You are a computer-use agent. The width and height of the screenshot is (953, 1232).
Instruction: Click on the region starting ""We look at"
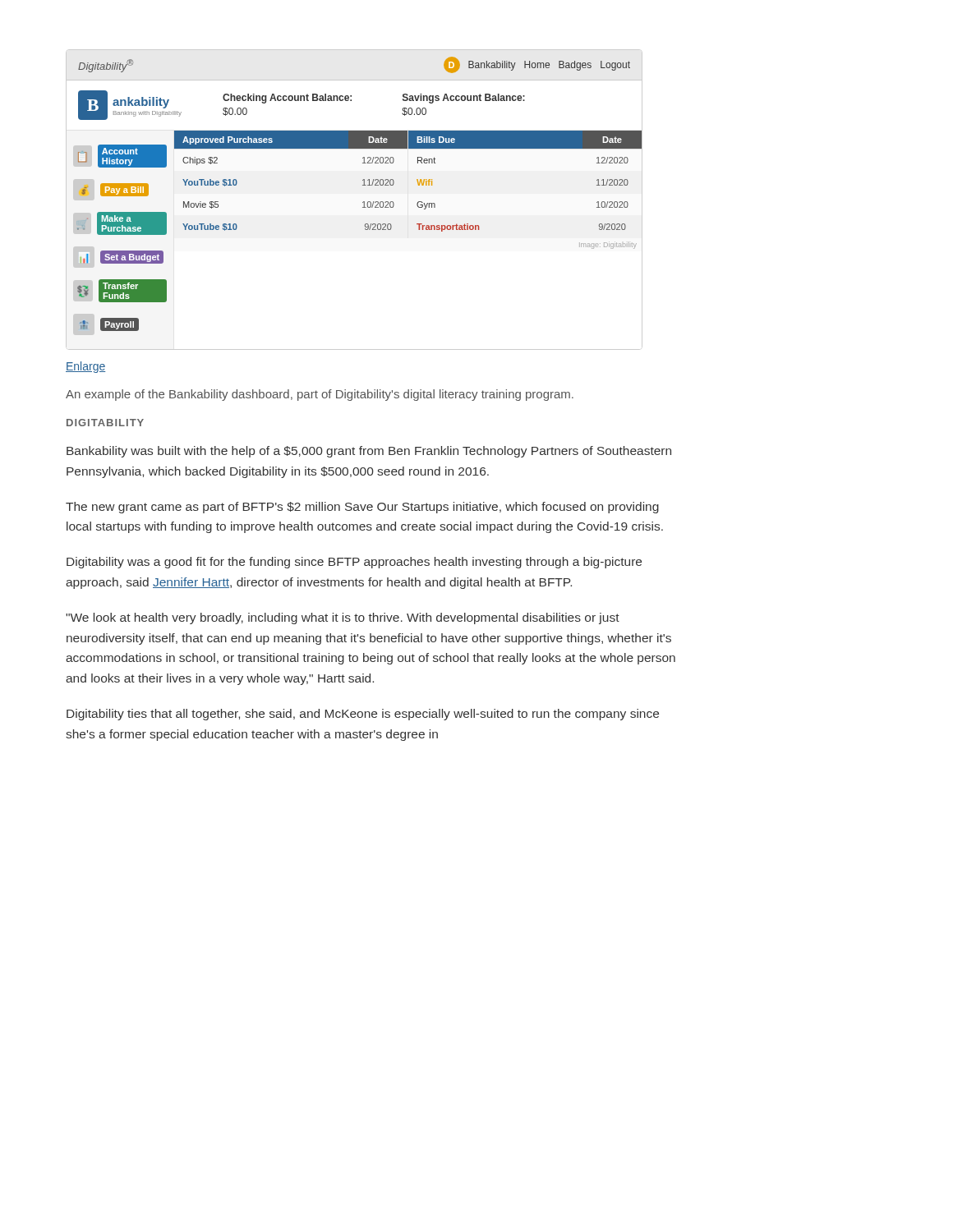(374, 648)
